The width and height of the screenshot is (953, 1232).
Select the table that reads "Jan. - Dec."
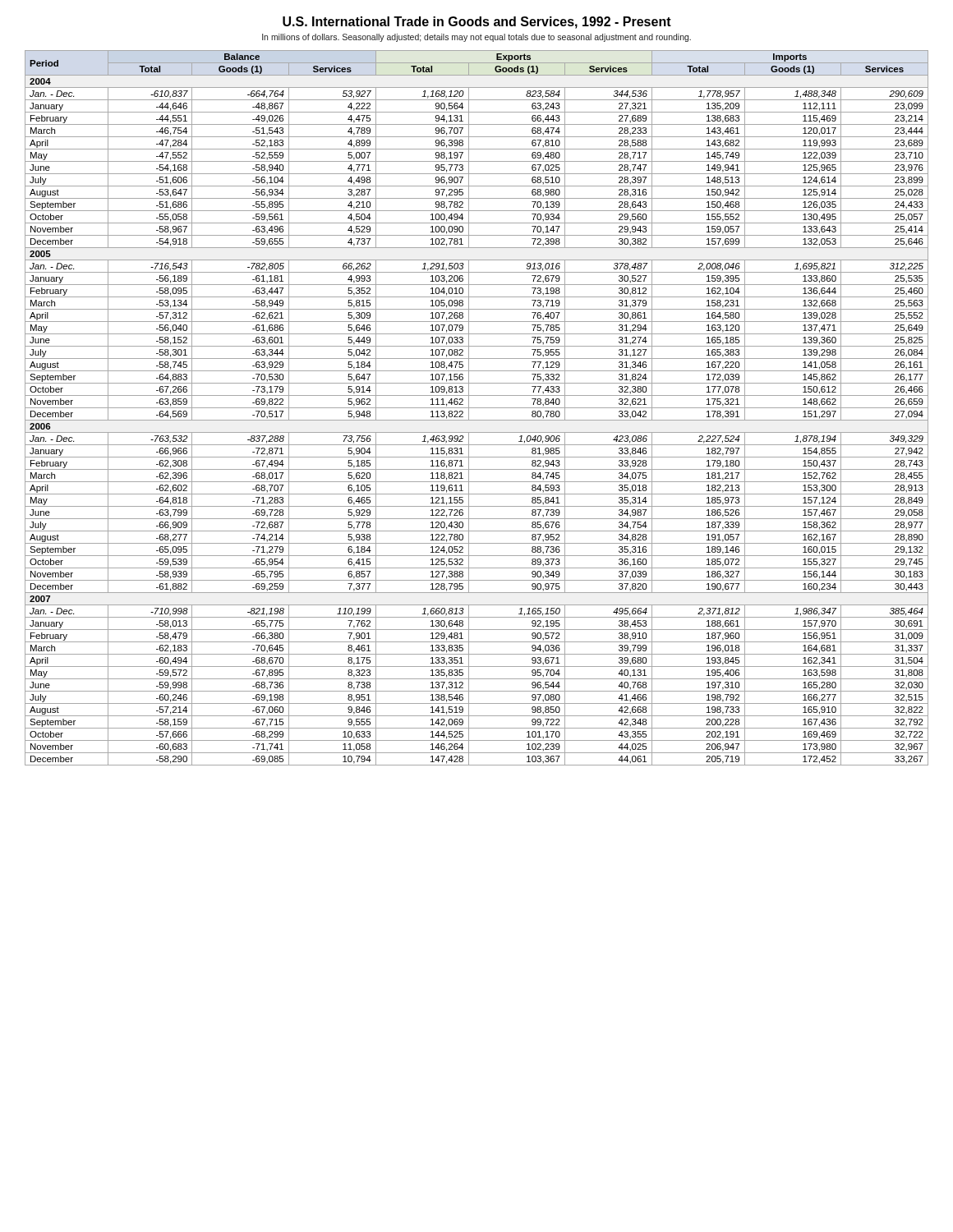pos(476,408)
